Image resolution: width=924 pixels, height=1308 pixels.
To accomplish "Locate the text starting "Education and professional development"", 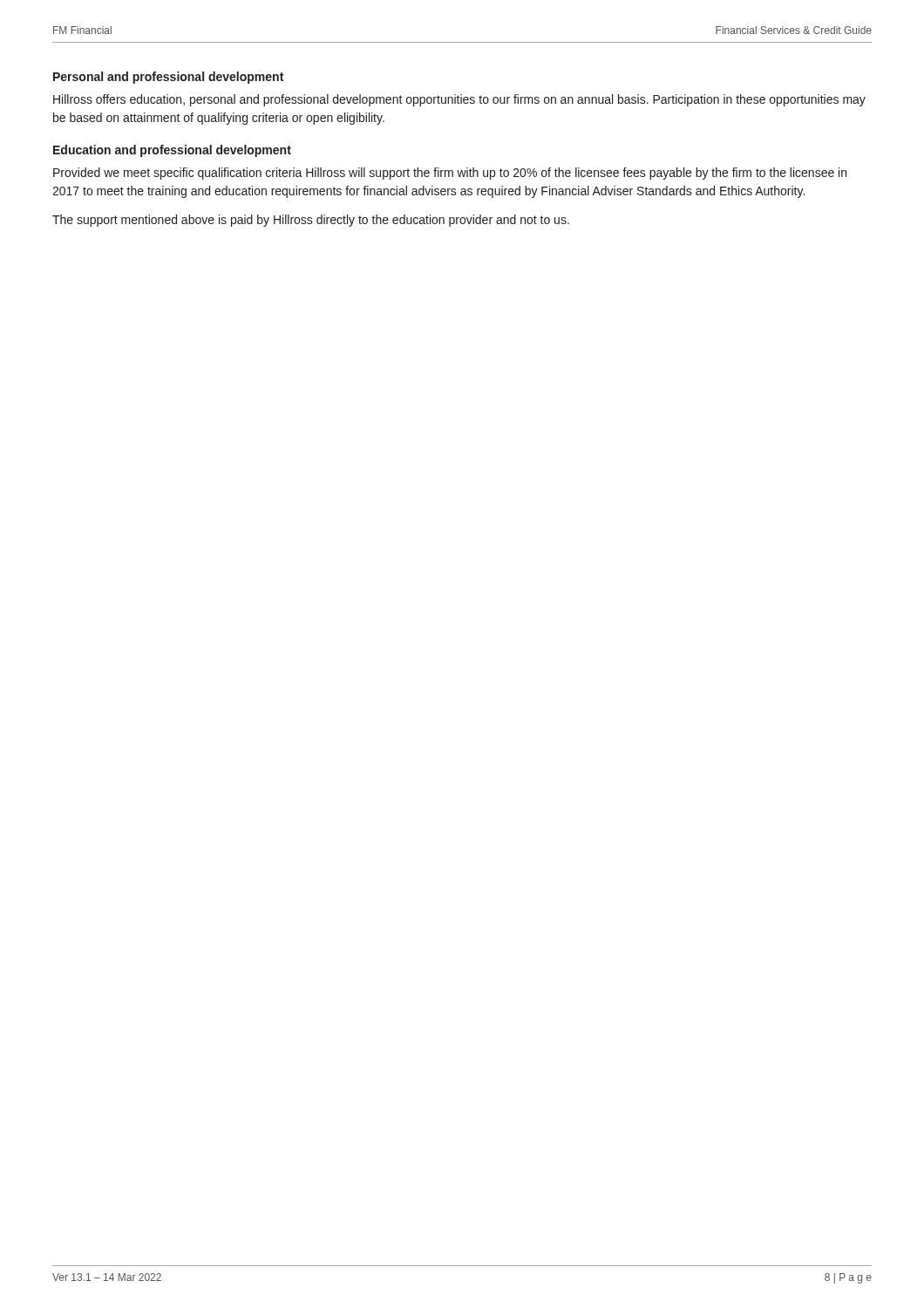I will click(172, 150).
